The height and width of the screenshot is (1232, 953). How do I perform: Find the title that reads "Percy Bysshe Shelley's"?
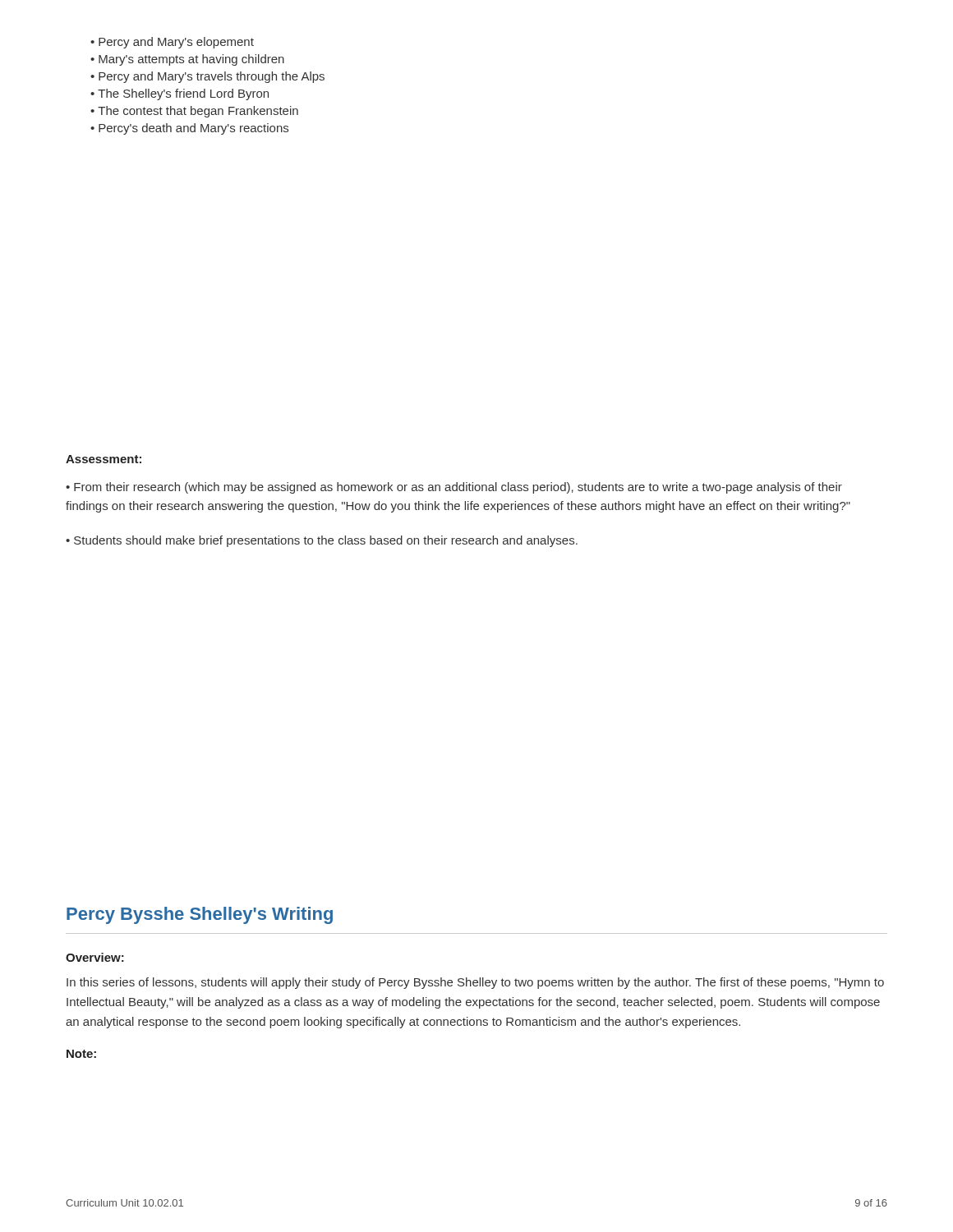click(200, 914)
